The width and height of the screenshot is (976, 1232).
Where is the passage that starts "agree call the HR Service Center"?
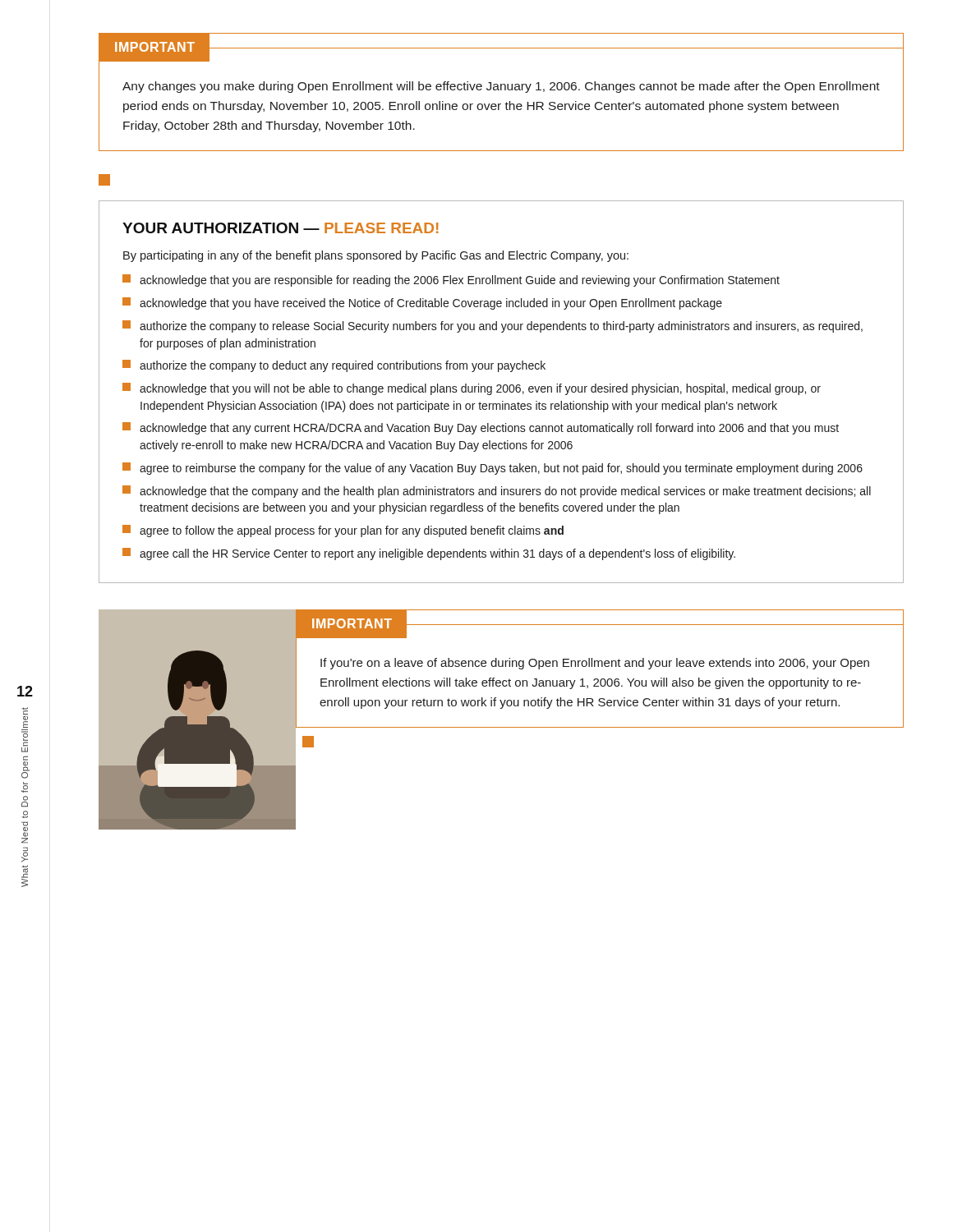coord(429,554)
